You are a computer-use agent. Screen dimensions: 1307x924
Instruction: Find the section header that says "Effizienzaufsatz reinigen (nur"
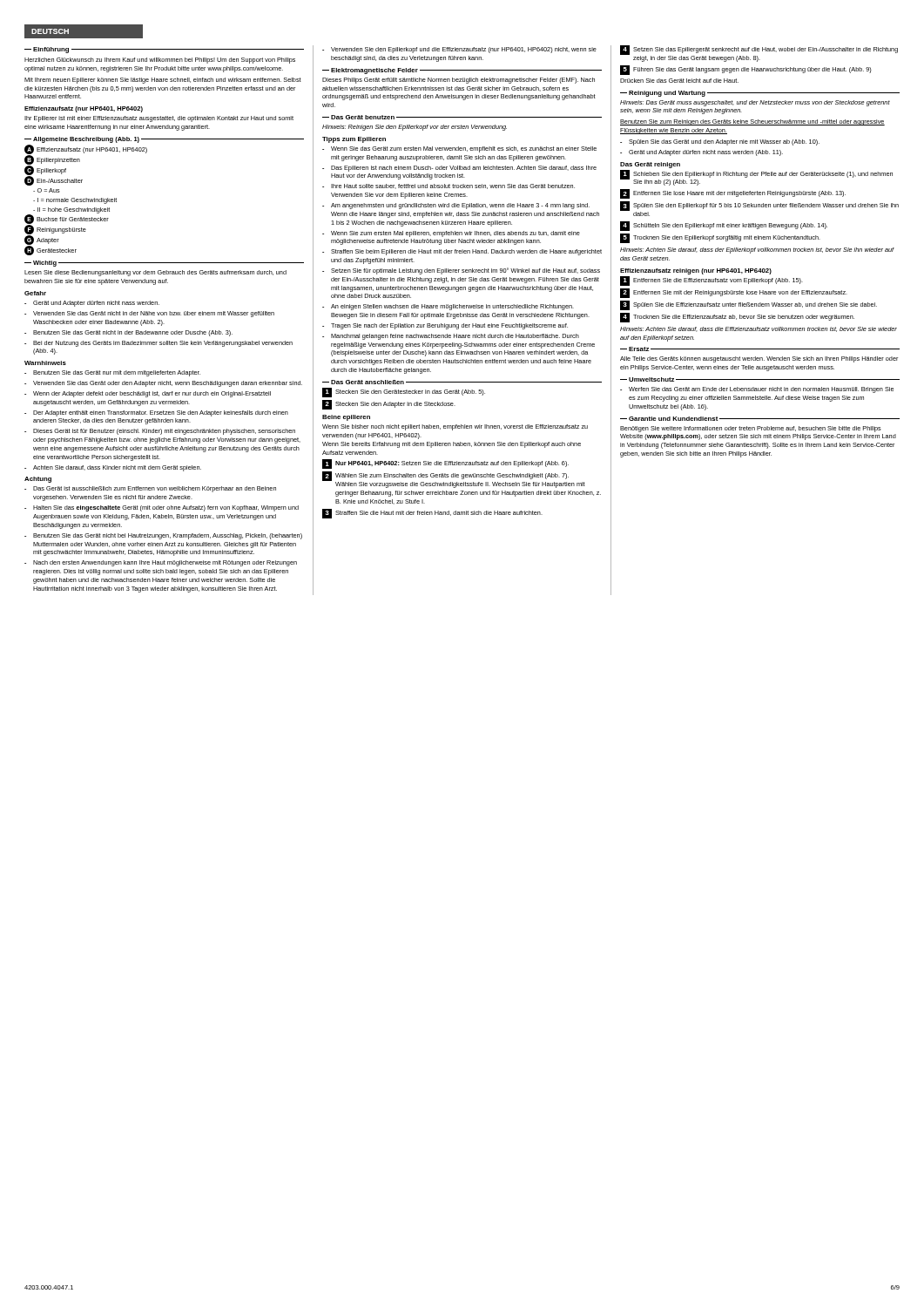coord(696,270)
